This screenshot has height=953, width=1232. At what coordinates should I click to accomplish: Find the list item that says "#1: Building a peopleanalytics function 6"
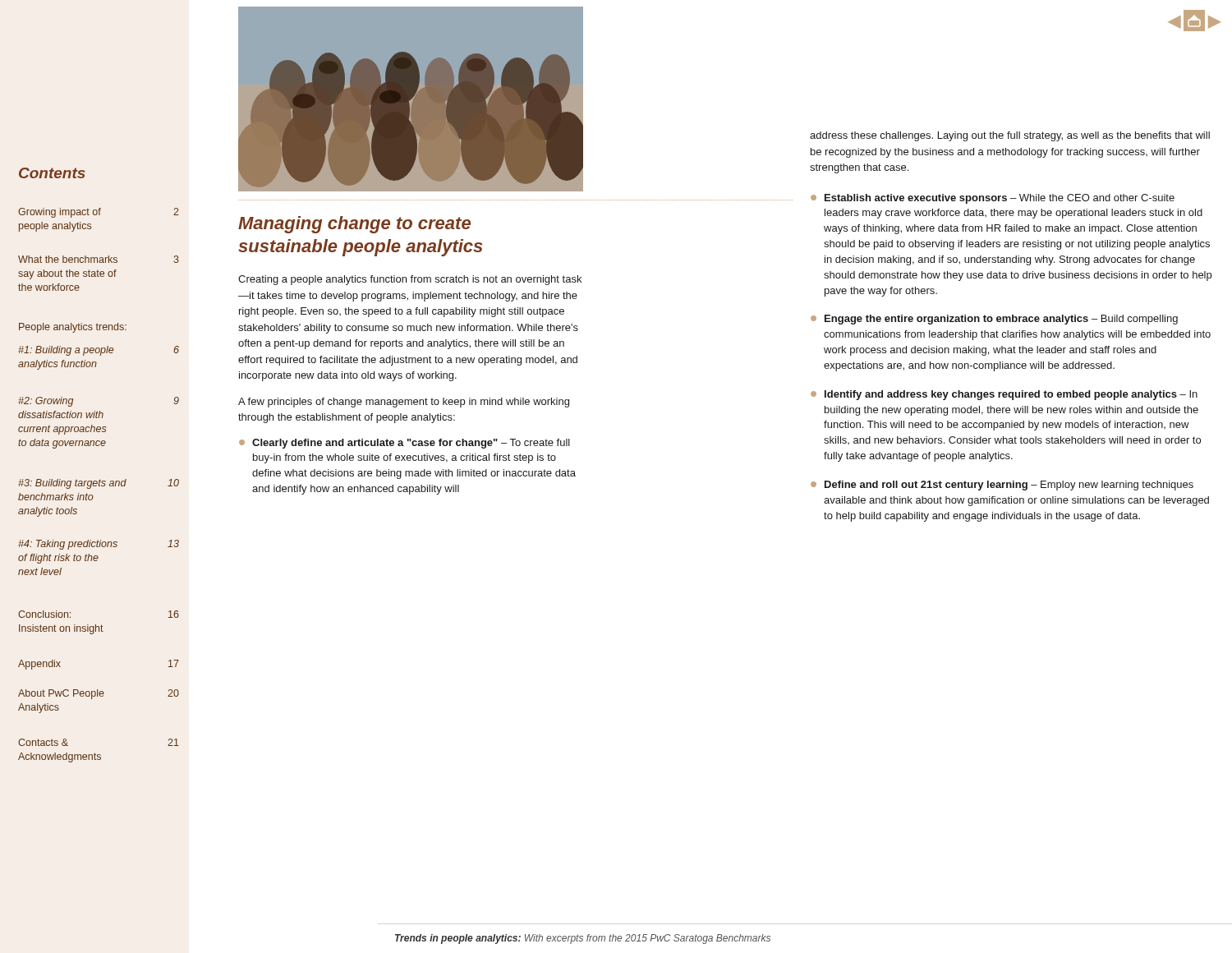tap(99, 356)
